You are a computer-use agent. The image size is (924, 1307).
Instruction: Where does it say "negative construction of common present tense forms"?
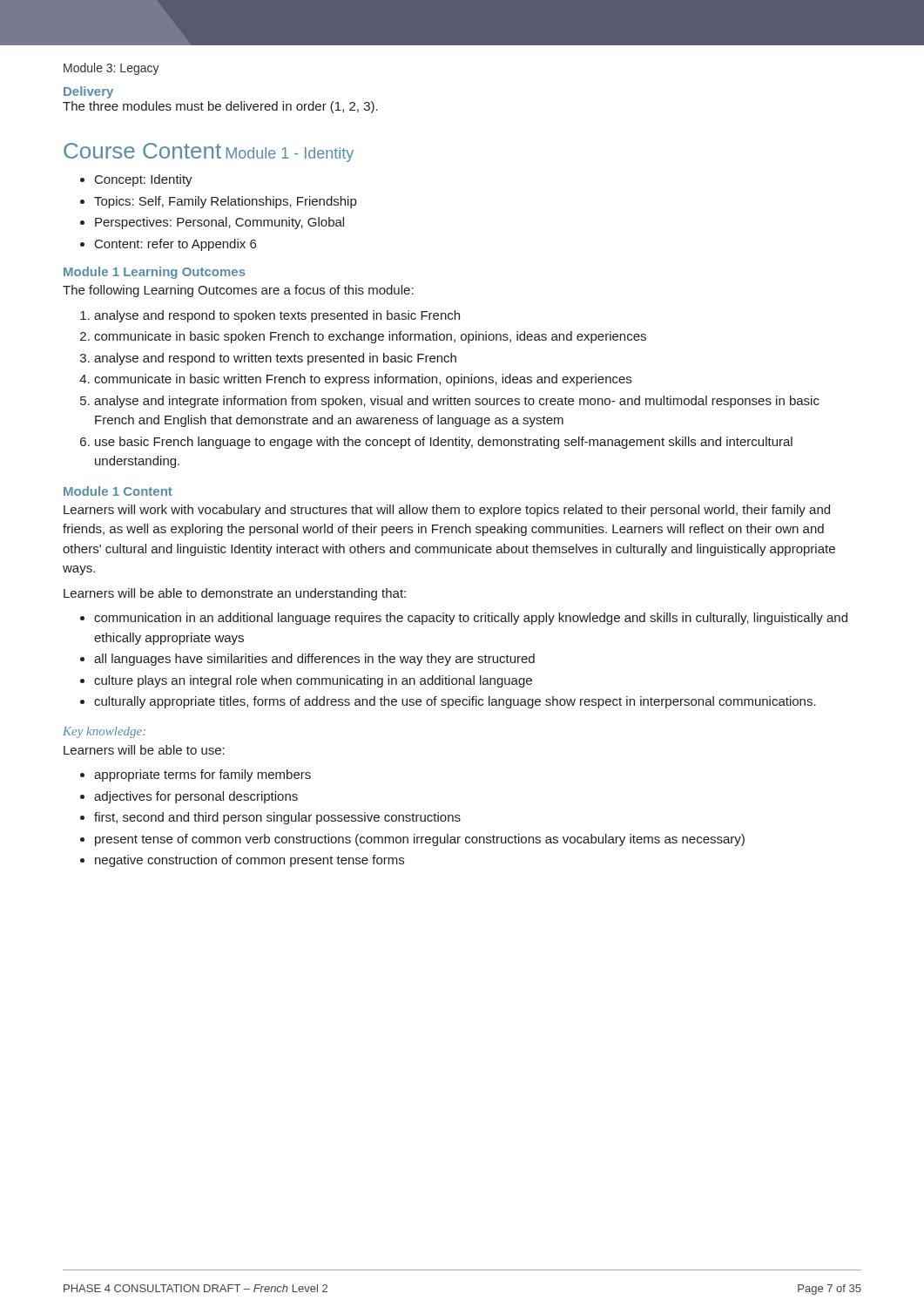point(242,861)
